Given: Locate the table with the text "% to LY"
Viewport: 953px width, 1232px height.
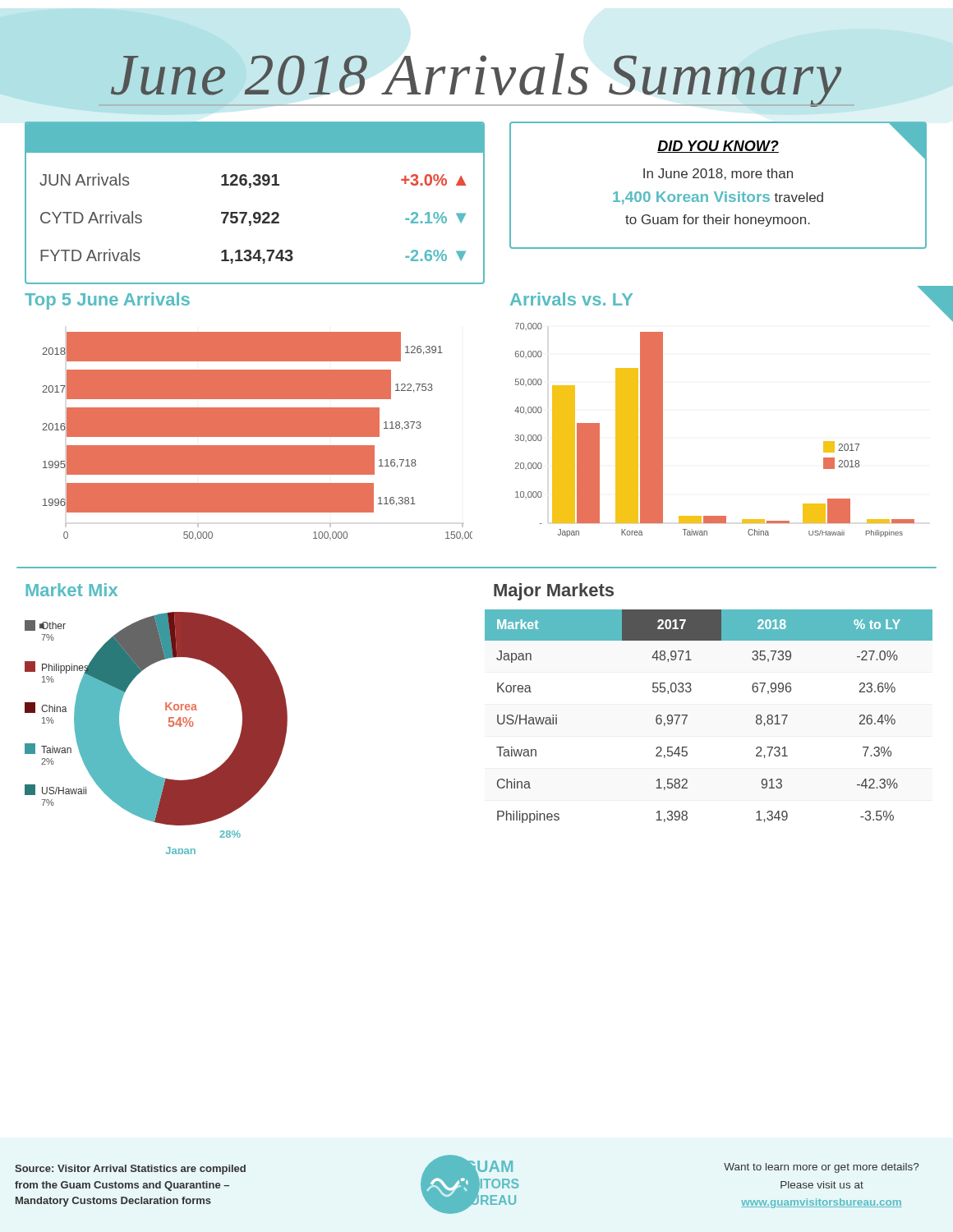Looking at the screenshot, I should [x=709, y=721].
